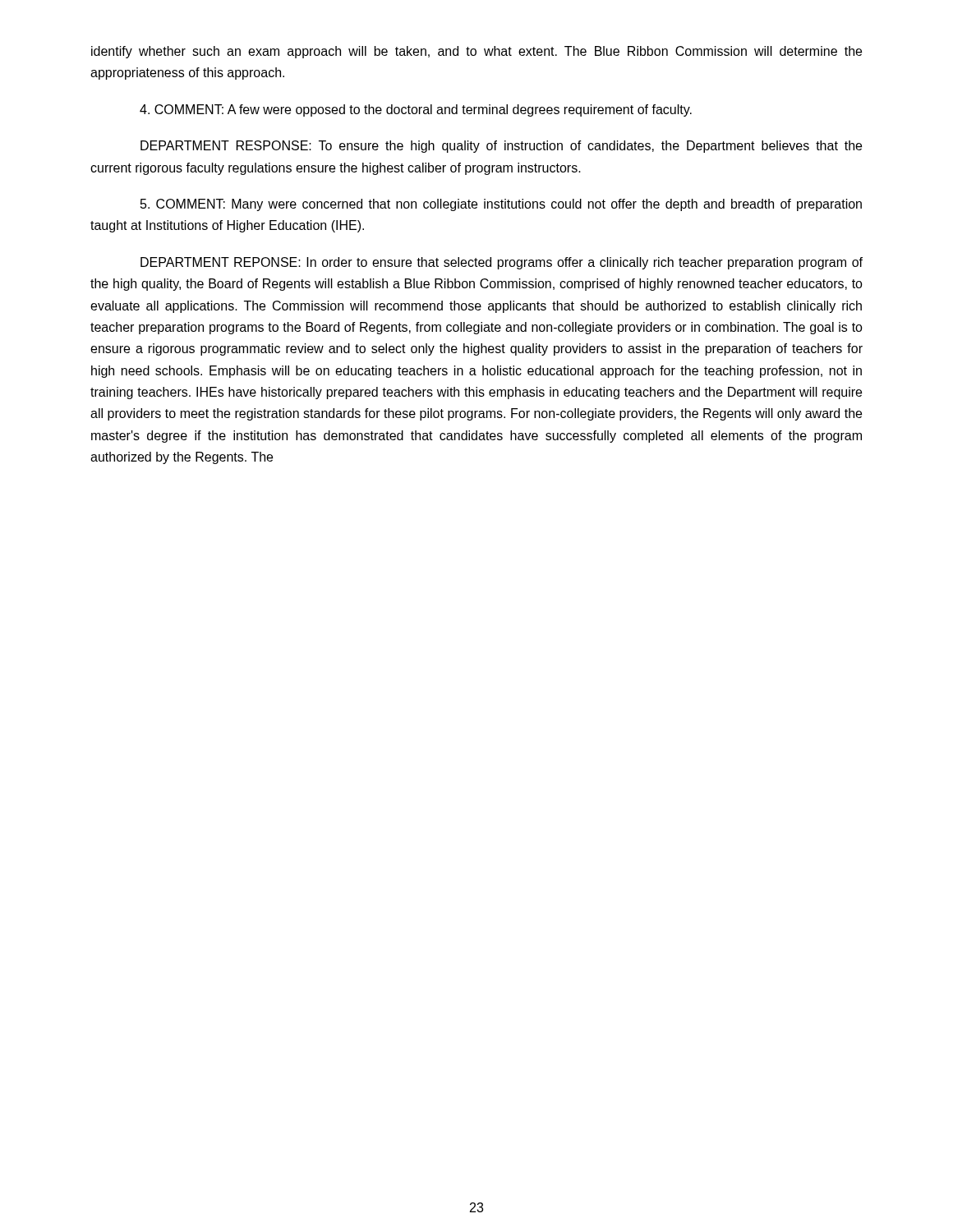
Task: Locate the text block containing "COMMENT: A few were opposed to the"
Action: pos(416,109)
